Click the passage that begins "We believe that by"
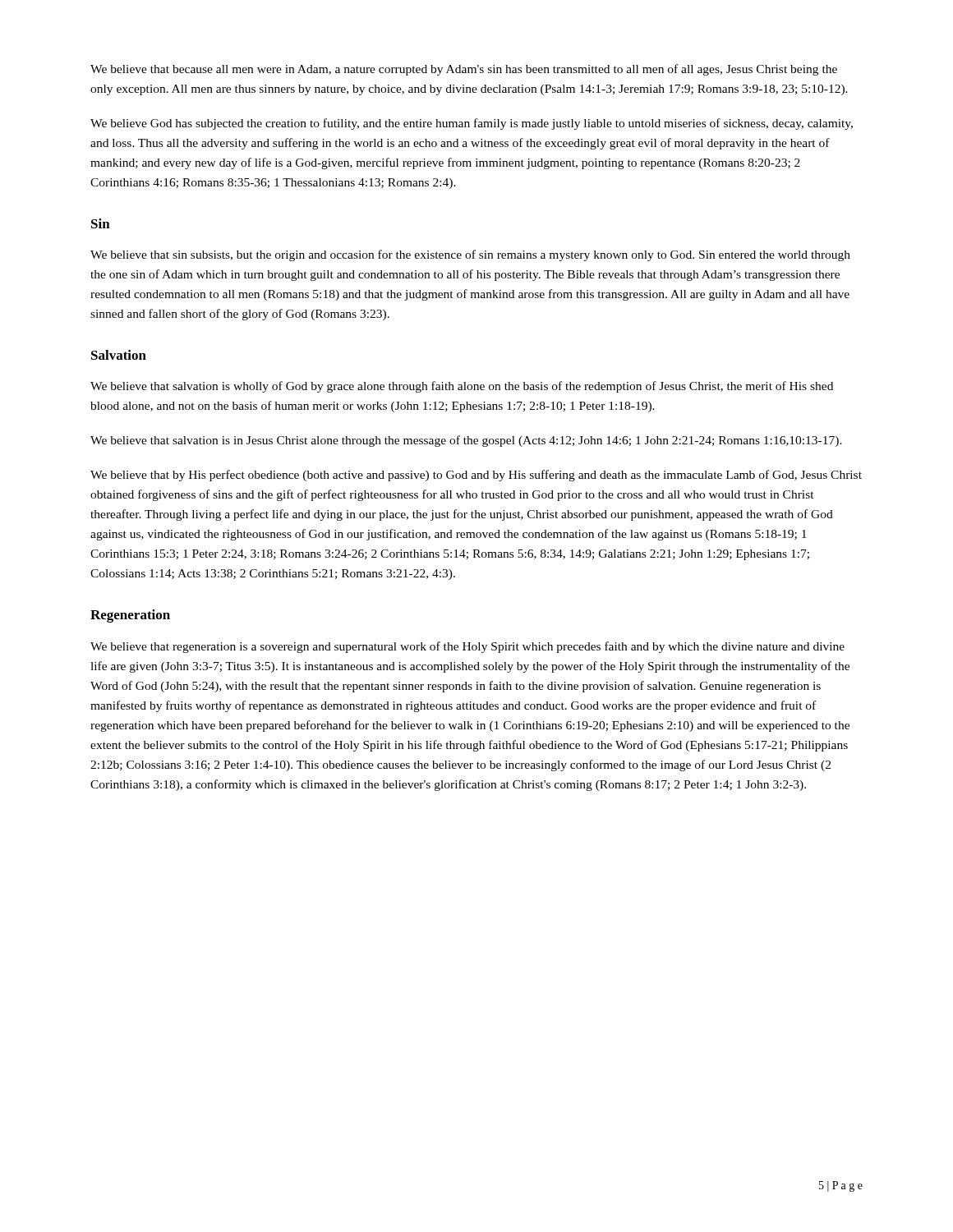This screenshot has height=1232, width=953. (476, 524)
